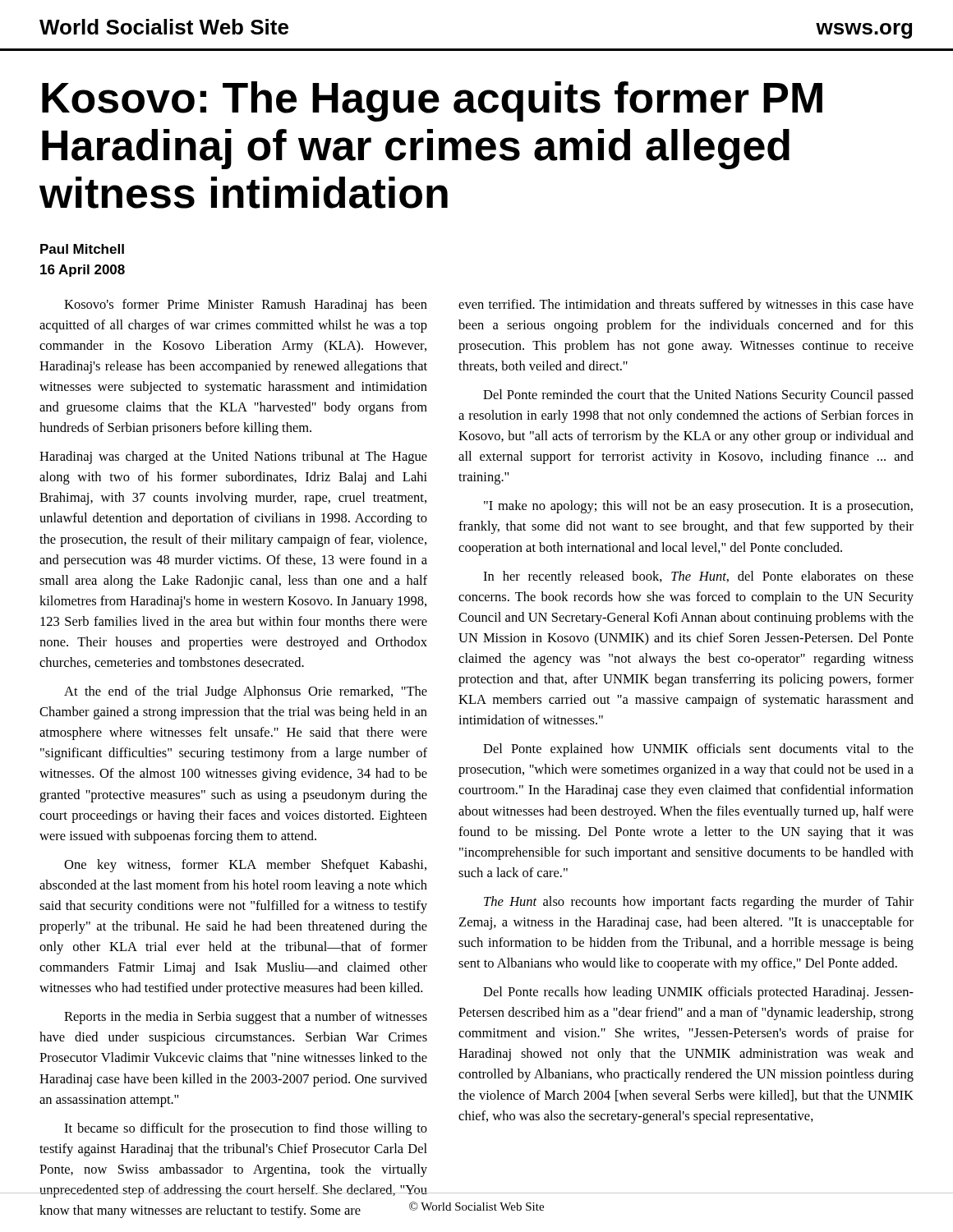Find "Paul Mitchell 16 April 2008" on this page
Image resolution: width=953 pixels, height=1232 pixels.
[x=82, y=249]
